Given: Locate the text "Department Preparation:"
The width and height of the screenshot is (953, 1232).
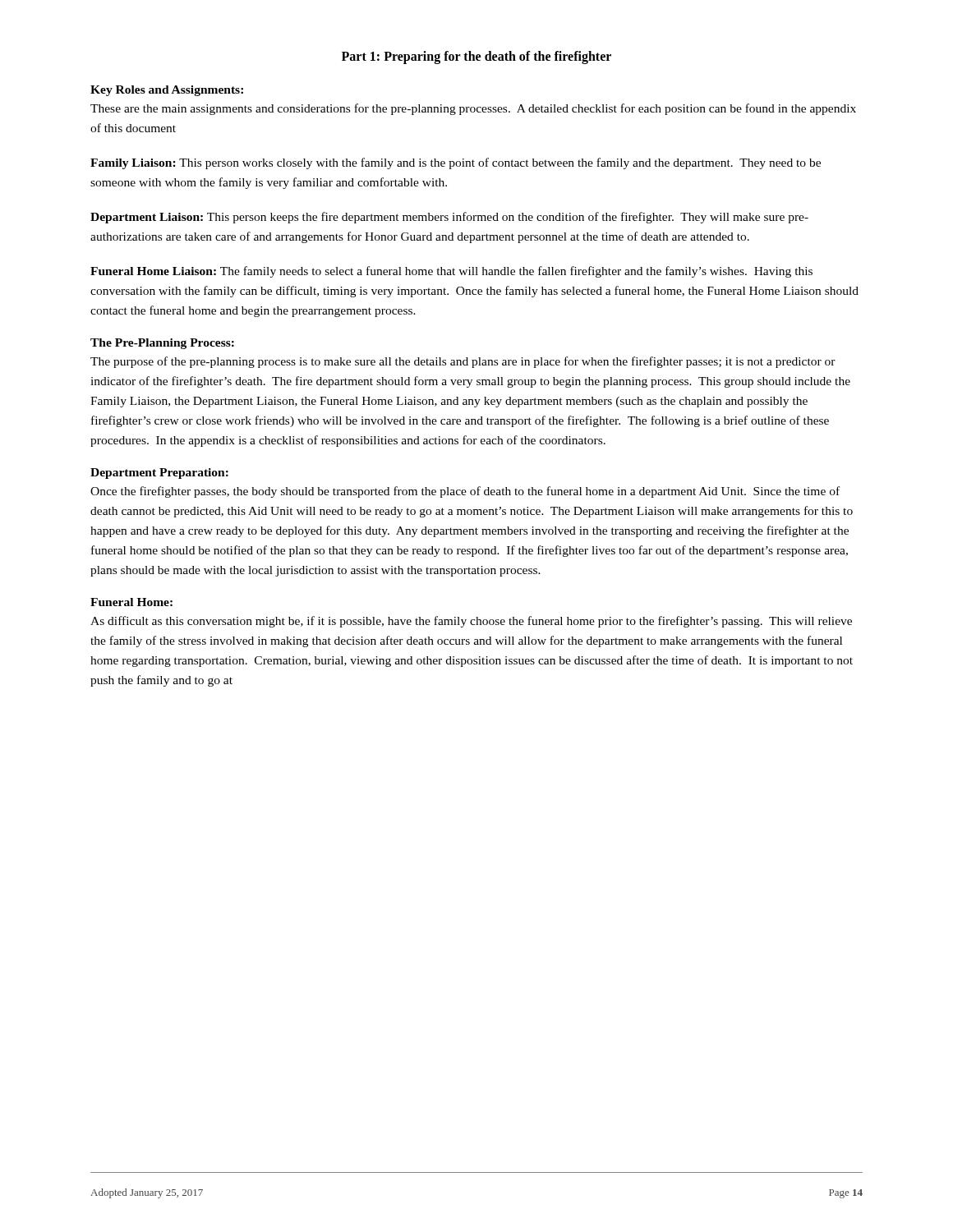Looking at the screenshot, I should pyautogui.click(x=160, y=472).
